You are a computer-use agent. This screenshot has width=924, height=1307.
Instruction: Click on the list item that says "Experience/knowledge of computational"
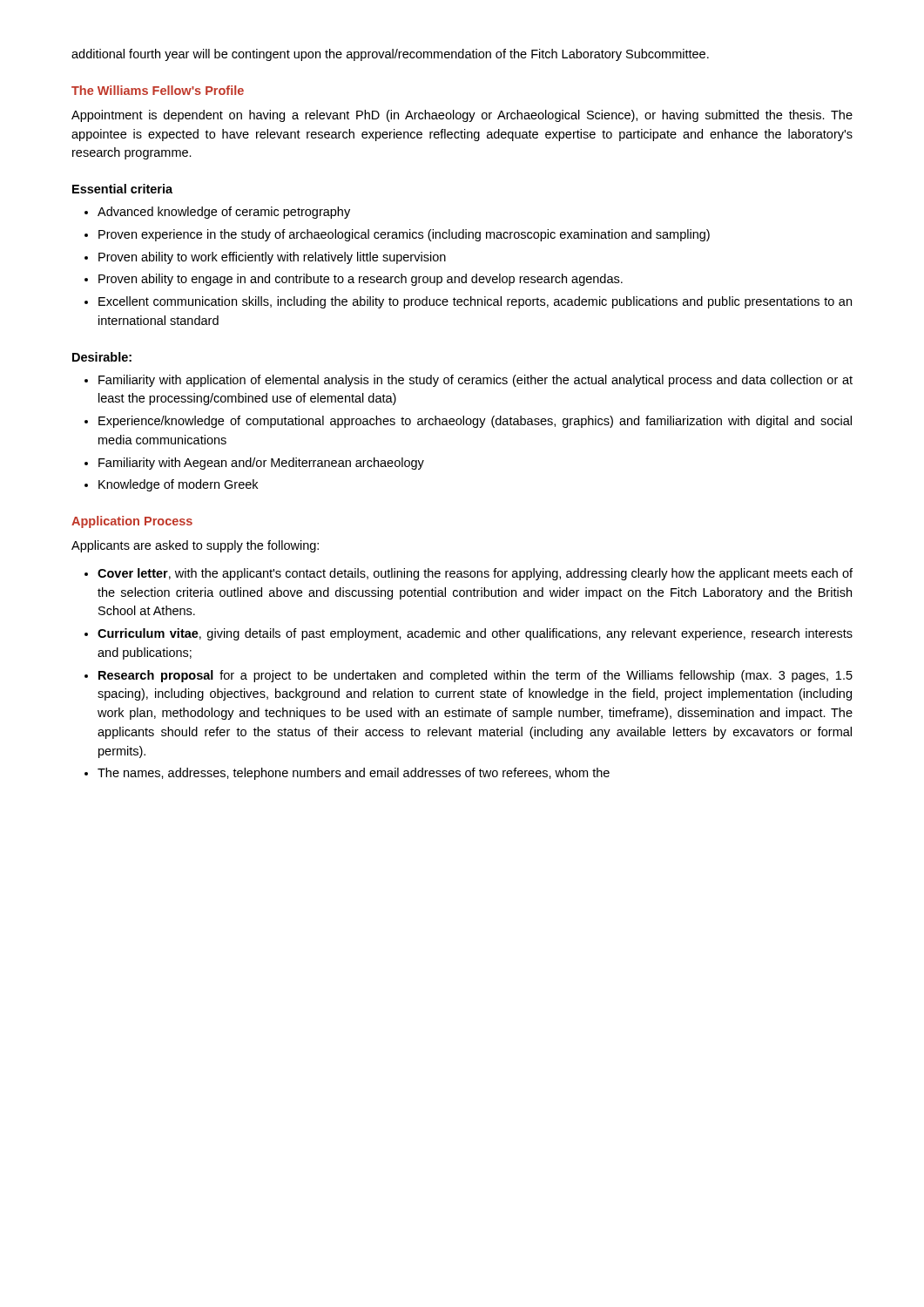475,430
